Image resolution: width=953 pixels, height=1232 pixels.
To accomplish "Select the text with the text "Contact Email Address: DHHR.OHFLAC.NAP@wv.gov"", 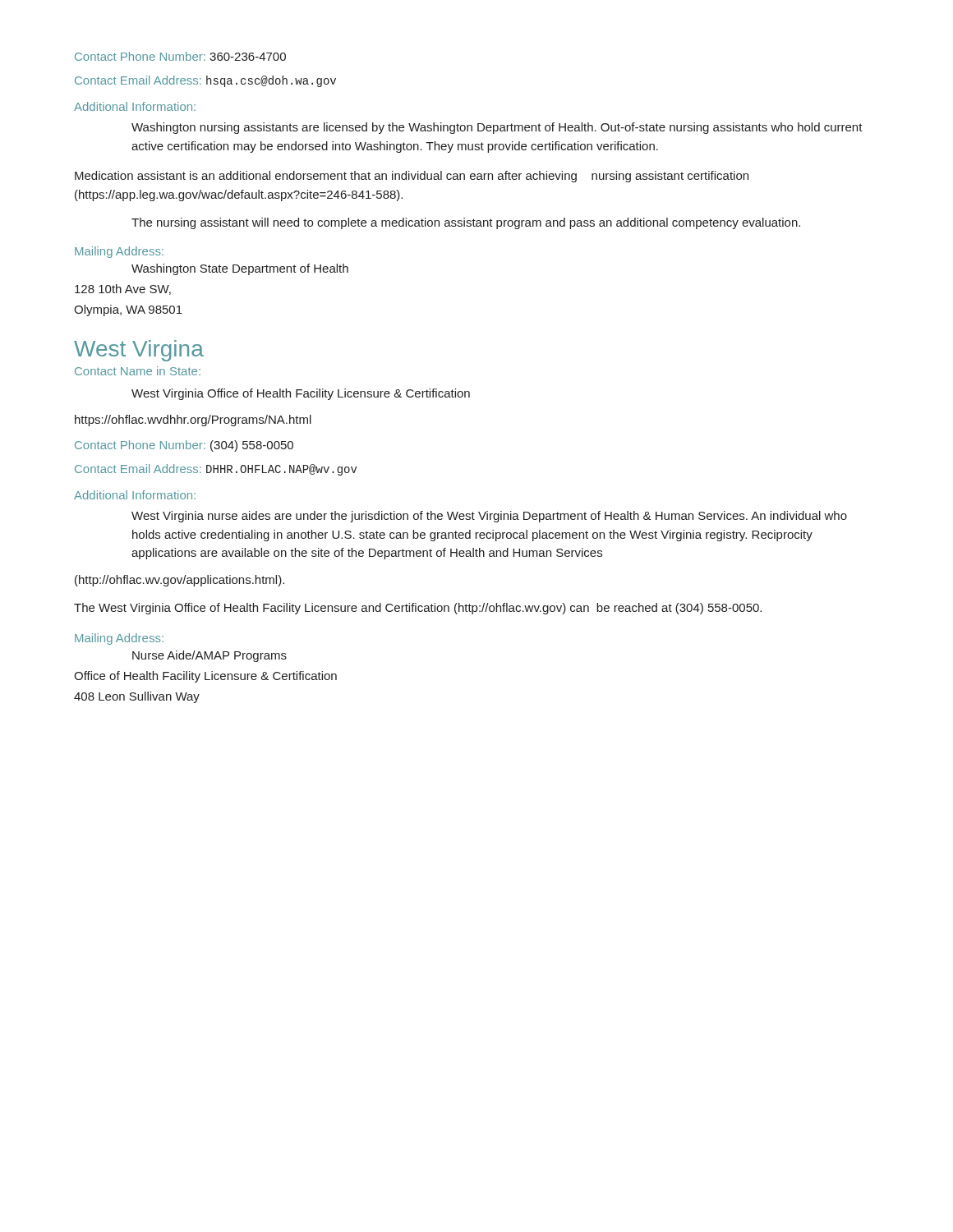I will point(216,469).
